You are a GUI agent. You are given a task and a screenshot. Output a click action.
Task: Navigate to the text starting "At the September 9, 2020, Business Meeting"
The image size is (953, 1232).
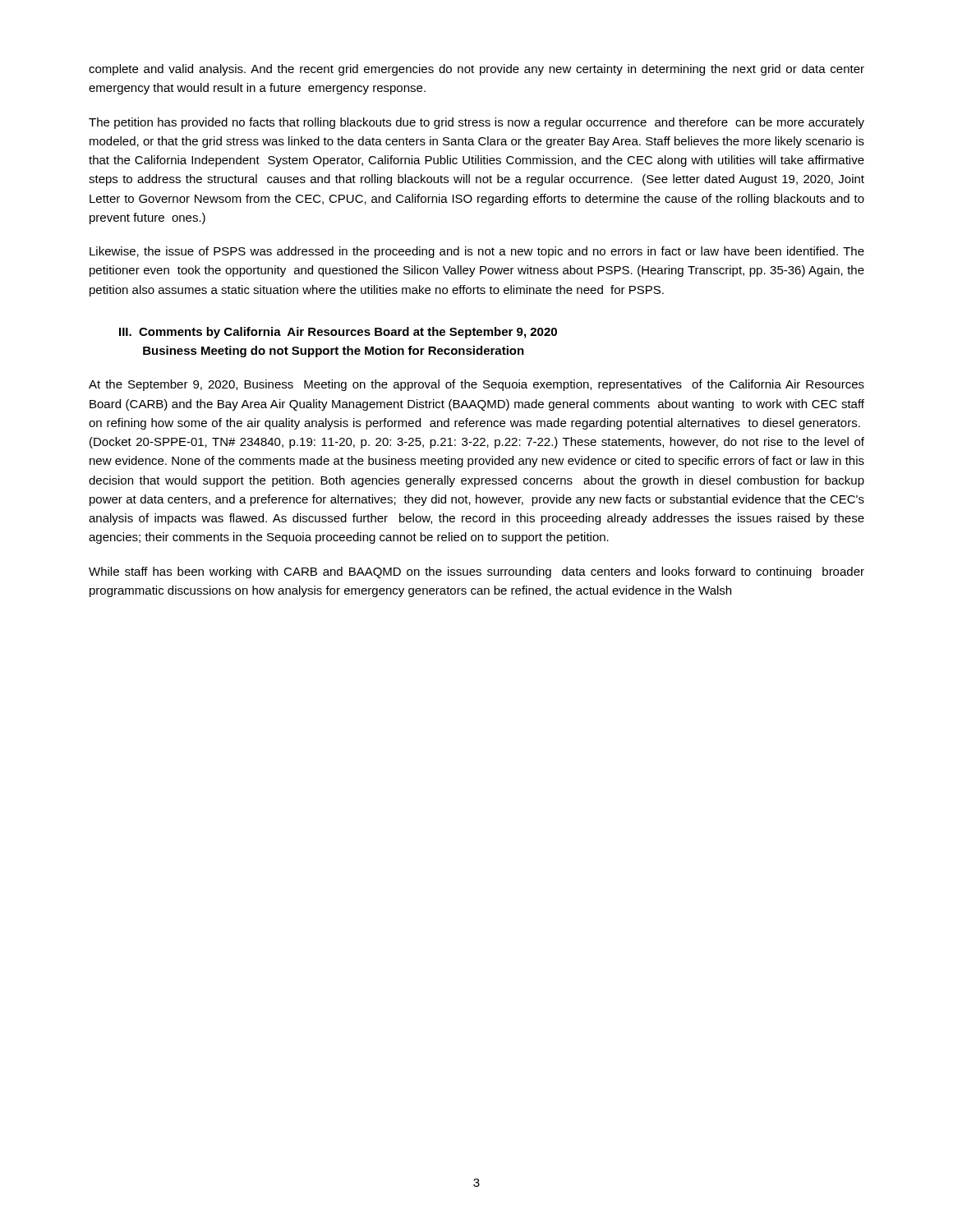476,461
